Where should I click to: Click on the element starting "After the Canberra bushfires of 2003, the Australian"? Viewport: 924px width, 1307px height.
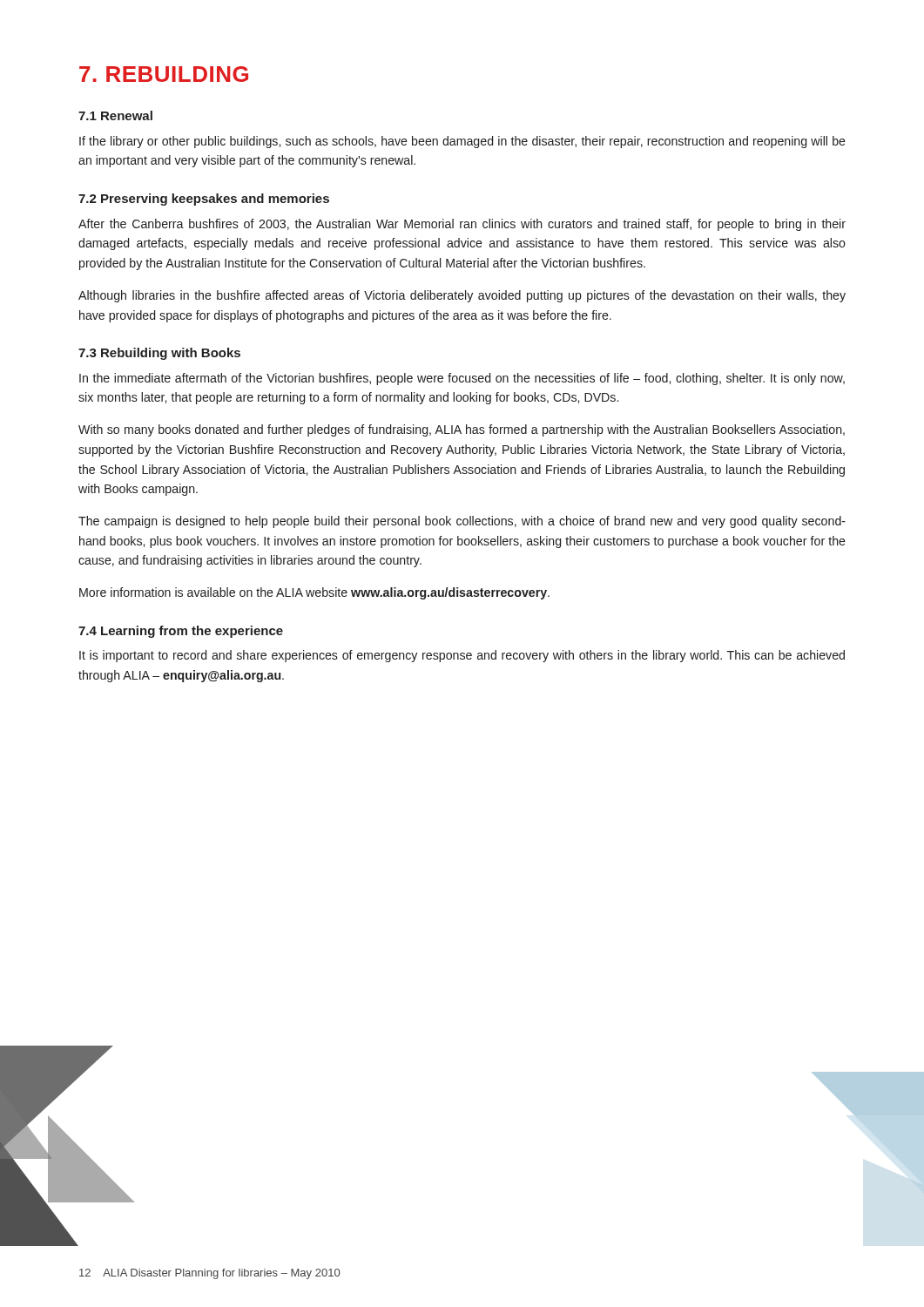(x=462, y=243)
